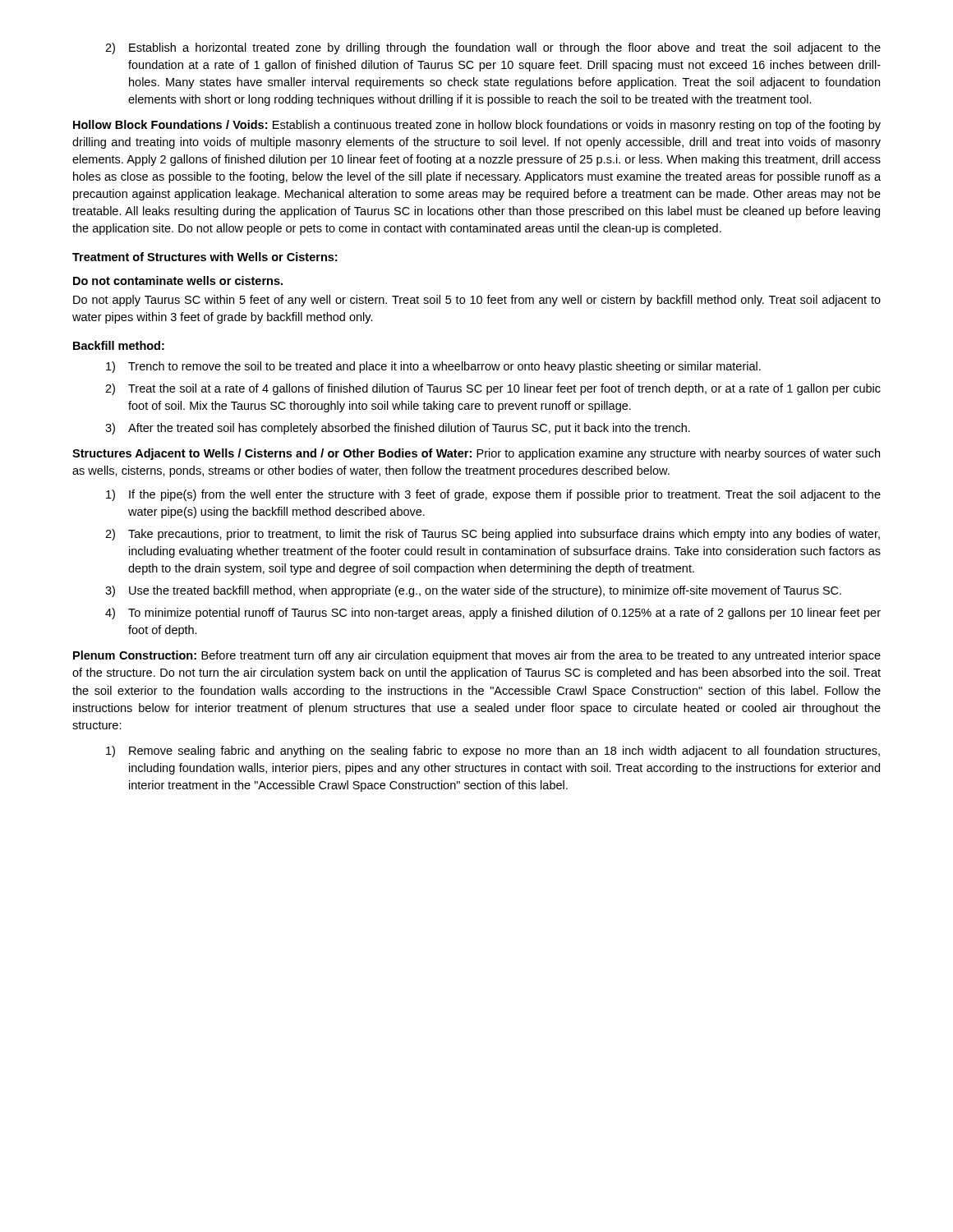Locate the section header that opens with "Treatment of Structures with Wells or"
953x1232 pixels.
pyautogui.click(x=205, y=257)
